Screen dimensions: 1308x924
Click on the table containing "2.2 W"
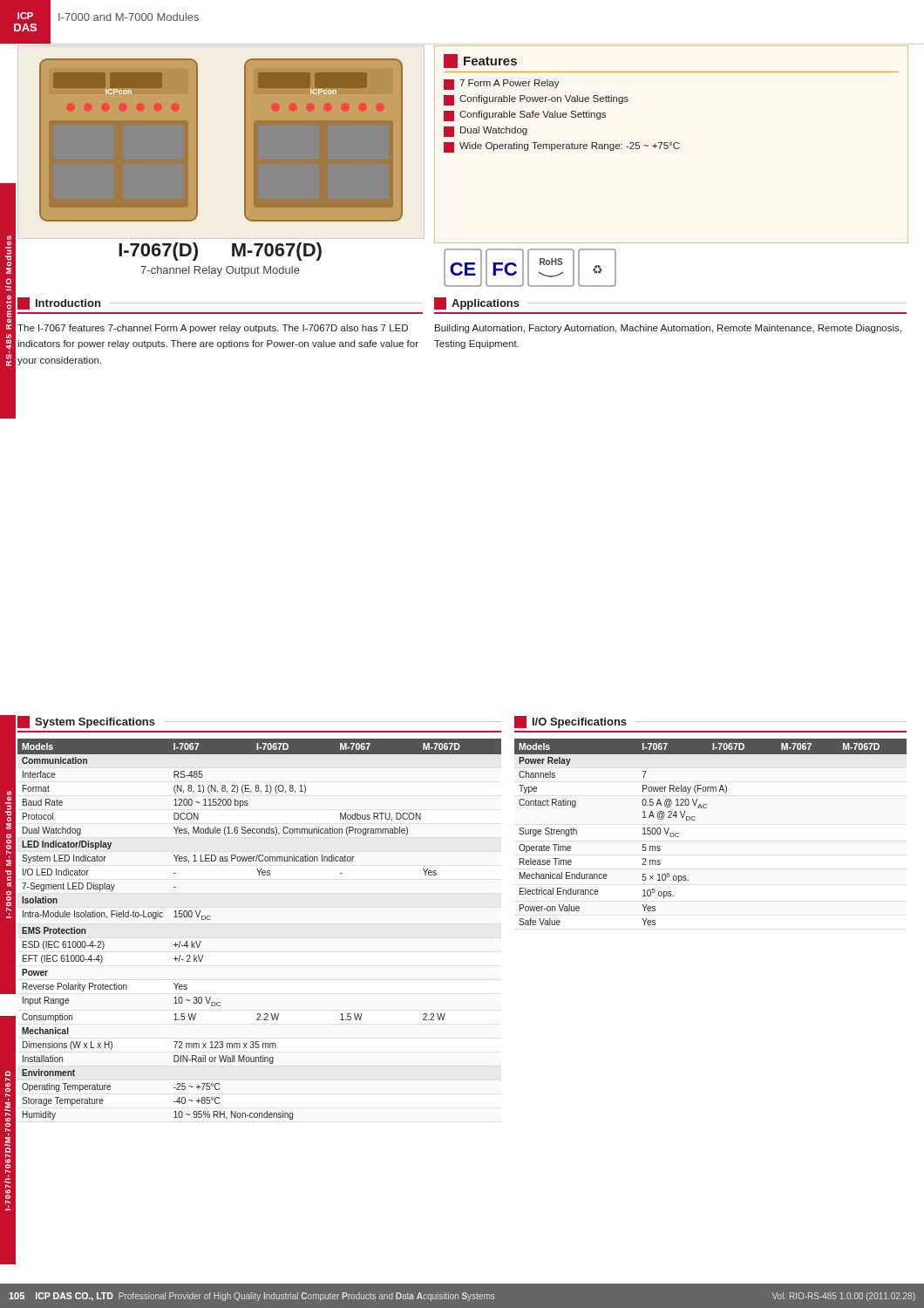pos(259,930)
